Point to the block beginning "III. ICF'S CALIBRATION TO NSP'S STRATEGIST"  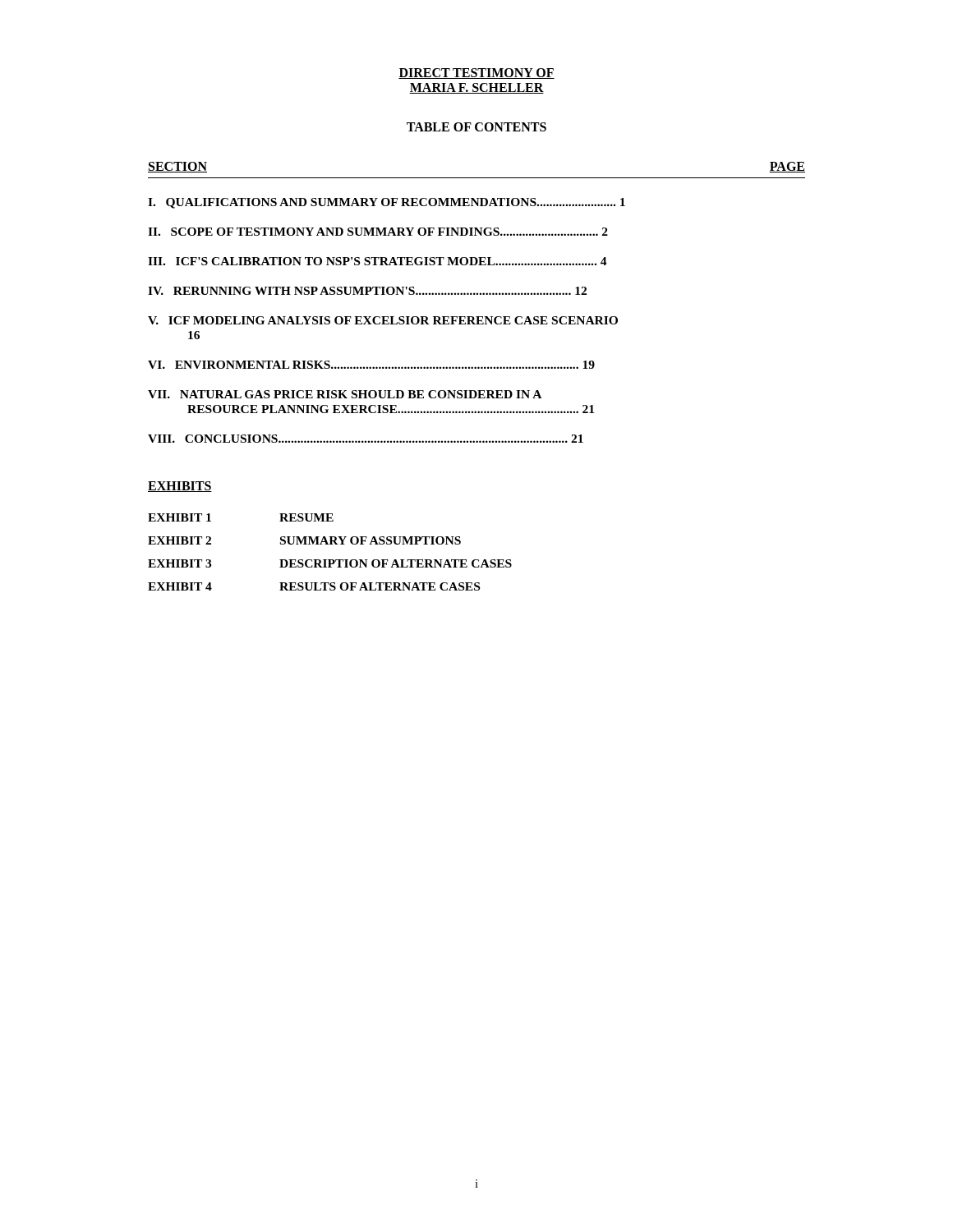476,261
